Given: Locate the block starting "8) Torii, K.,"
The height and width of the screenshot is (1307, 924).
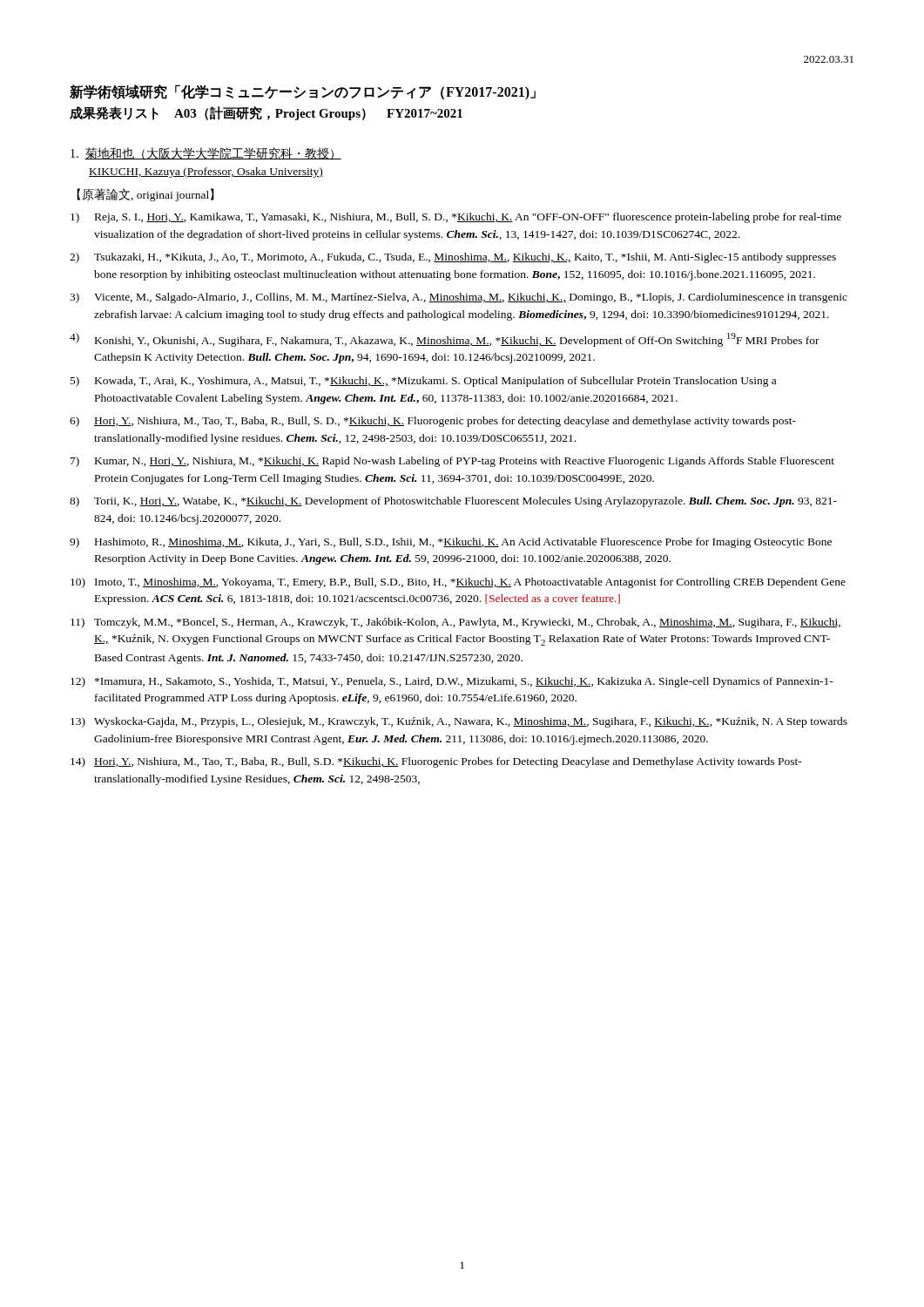Looking at the screenshot, I should click(x=462, y=510).
